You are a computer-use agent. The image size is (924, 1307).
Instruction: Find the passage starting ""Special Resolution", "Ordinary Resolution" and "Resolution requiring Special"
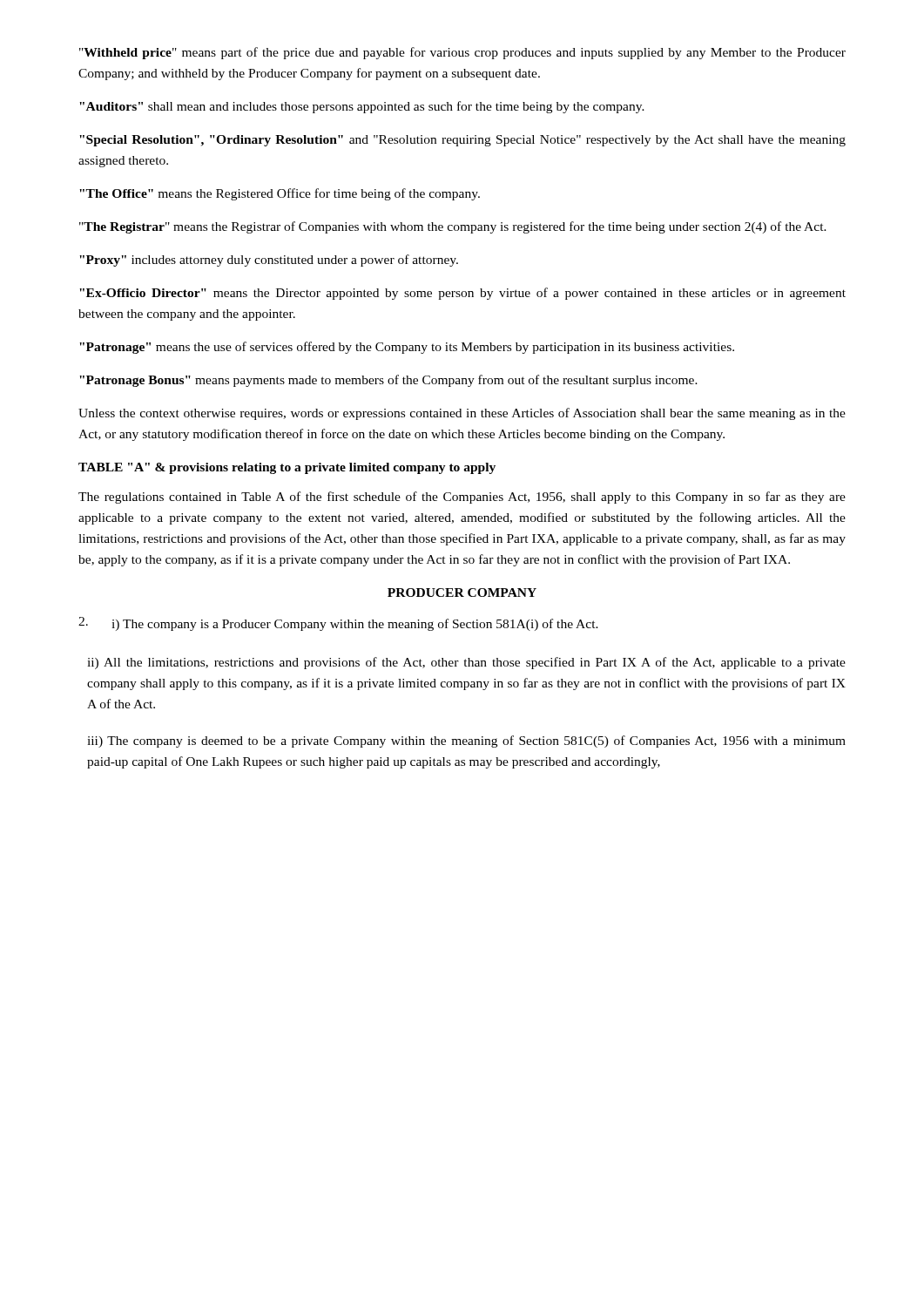(x=462, y=149)
